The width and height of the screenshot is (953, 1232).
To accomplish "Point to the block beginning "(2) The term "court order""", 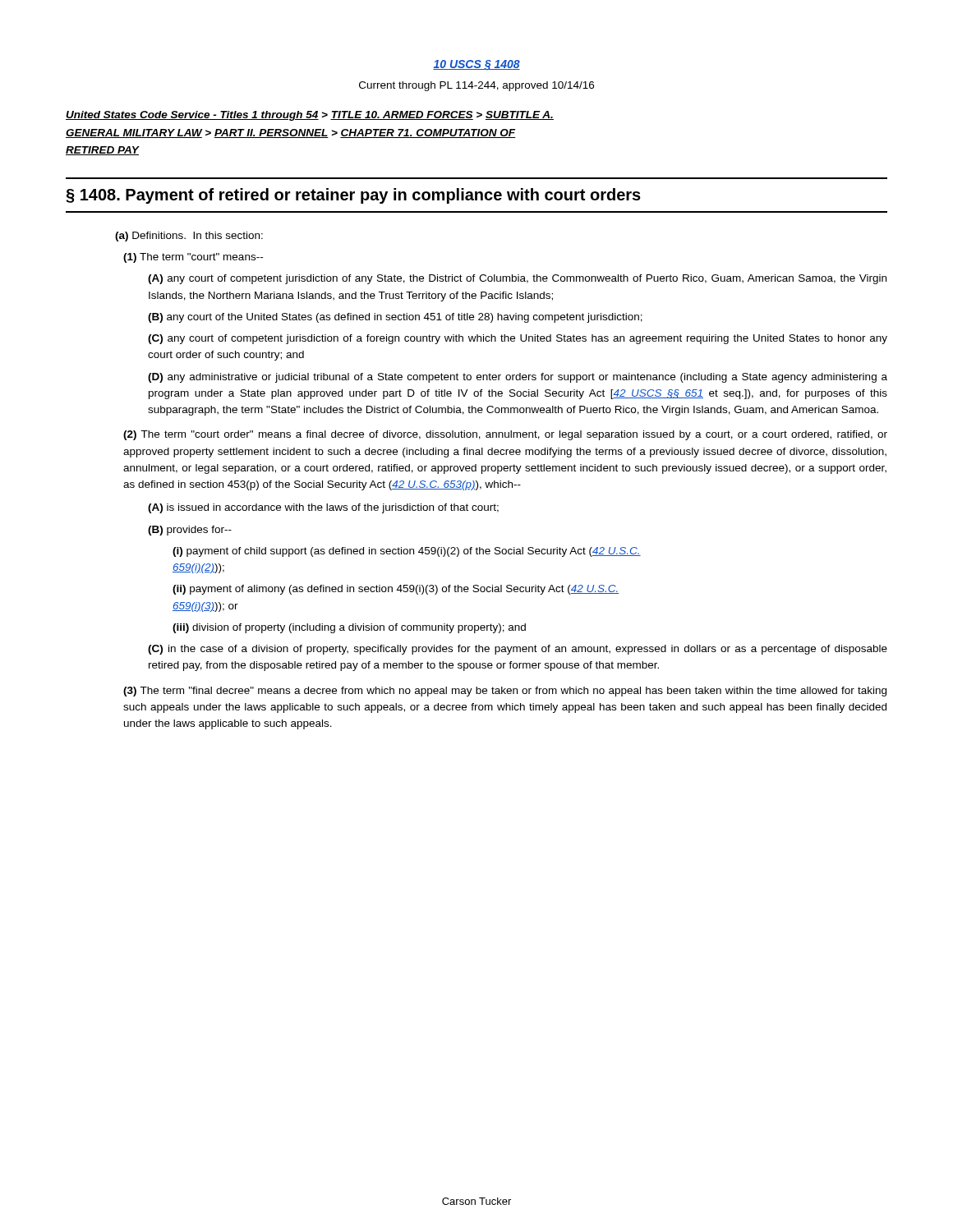I will click(x=489, y=460).
